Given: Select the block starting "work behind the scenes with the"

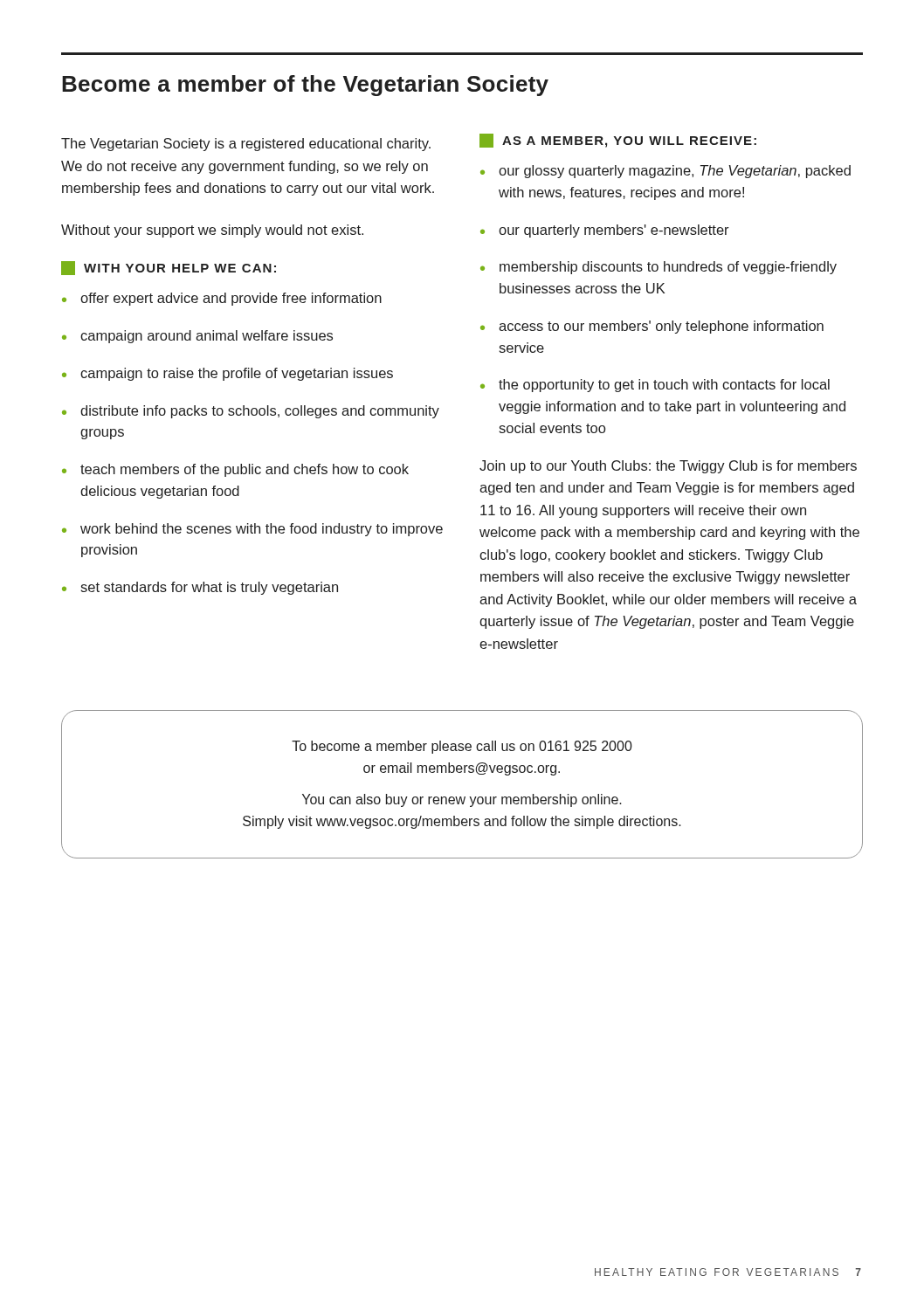Looking at the screenshot, I should point(262,539).
